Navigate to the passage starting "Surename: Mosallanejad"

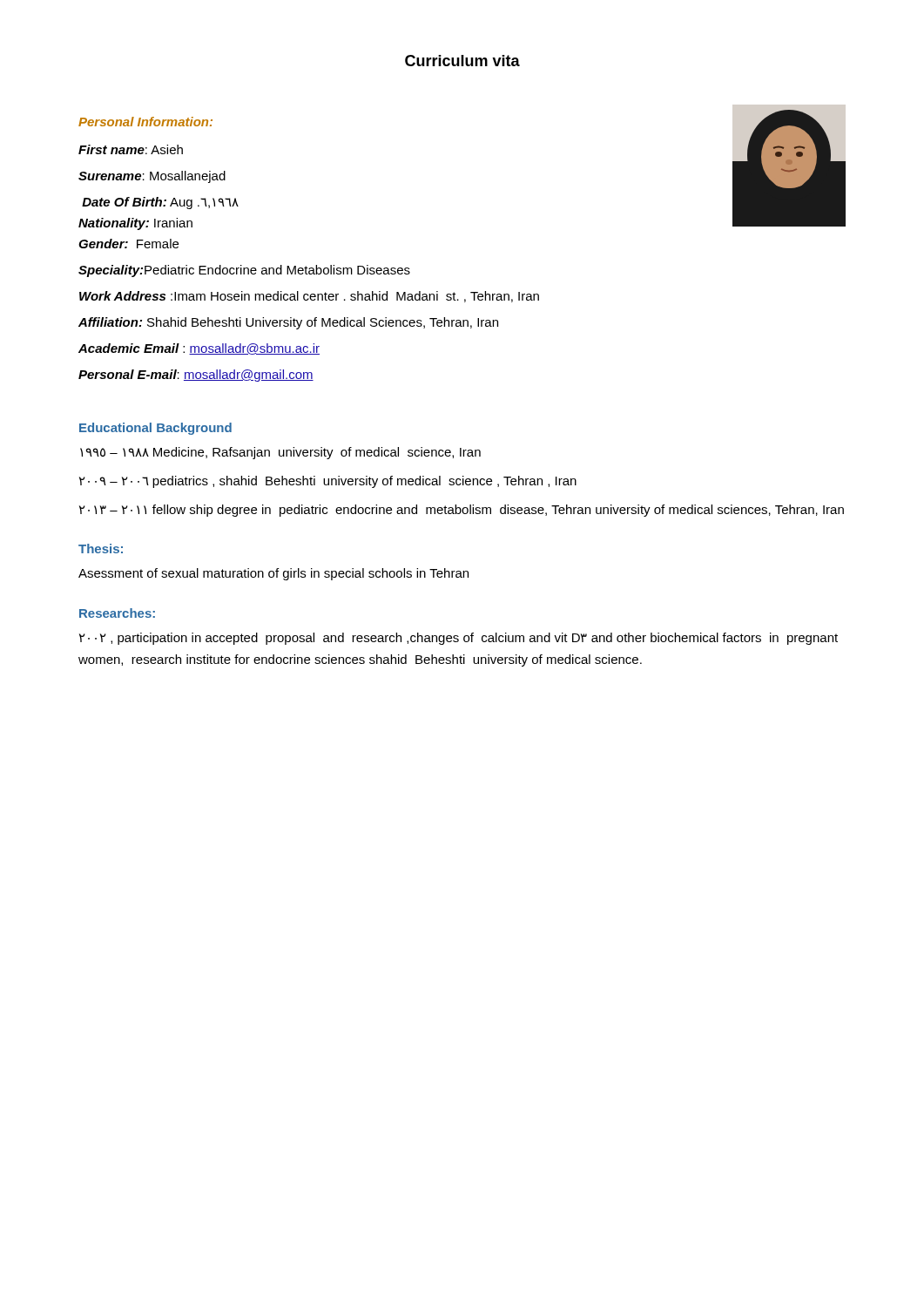tap(152, 176)
